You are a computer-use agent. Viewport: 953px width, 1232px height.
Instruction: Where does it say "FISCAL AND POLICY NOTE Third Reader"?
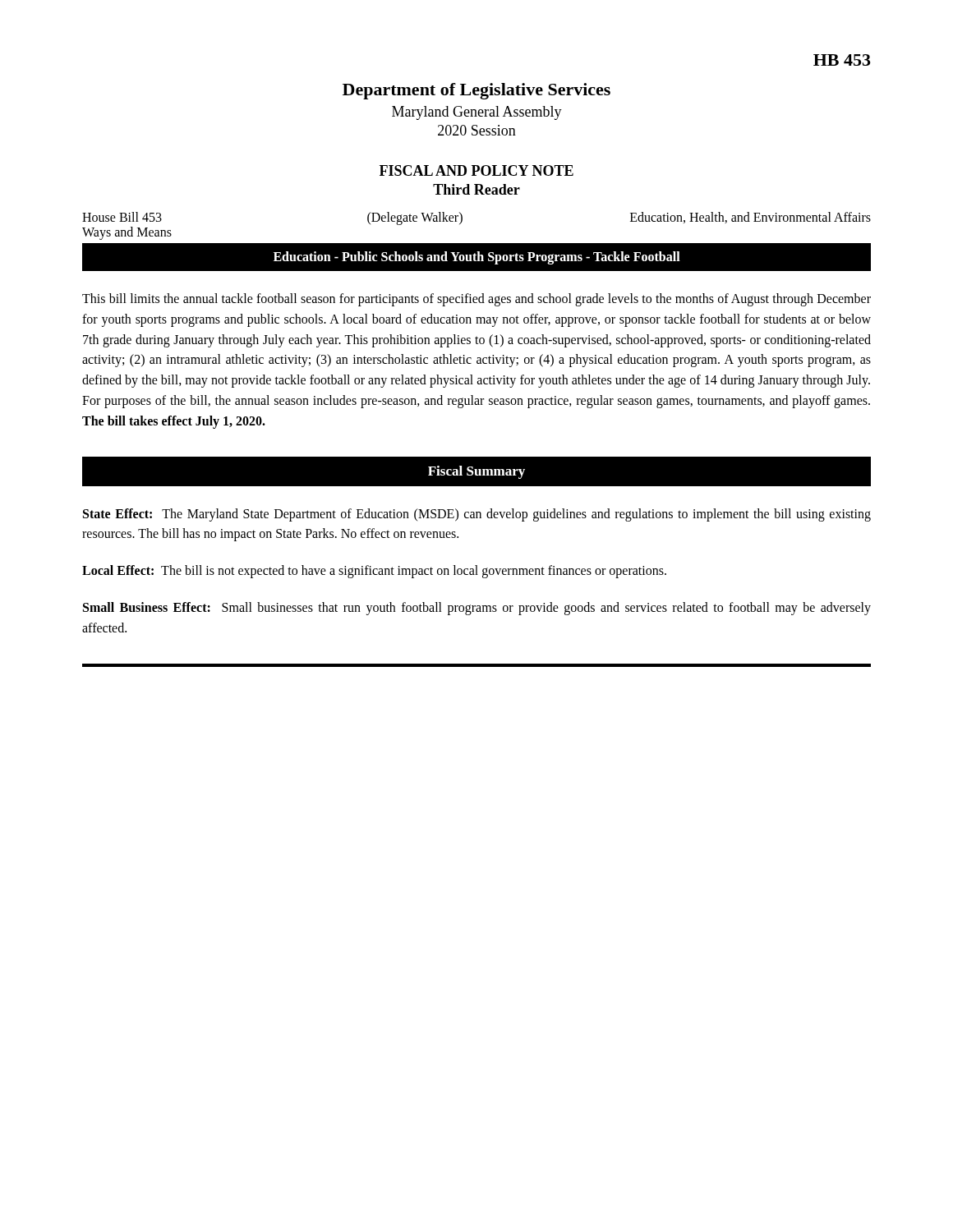[476, 181]
